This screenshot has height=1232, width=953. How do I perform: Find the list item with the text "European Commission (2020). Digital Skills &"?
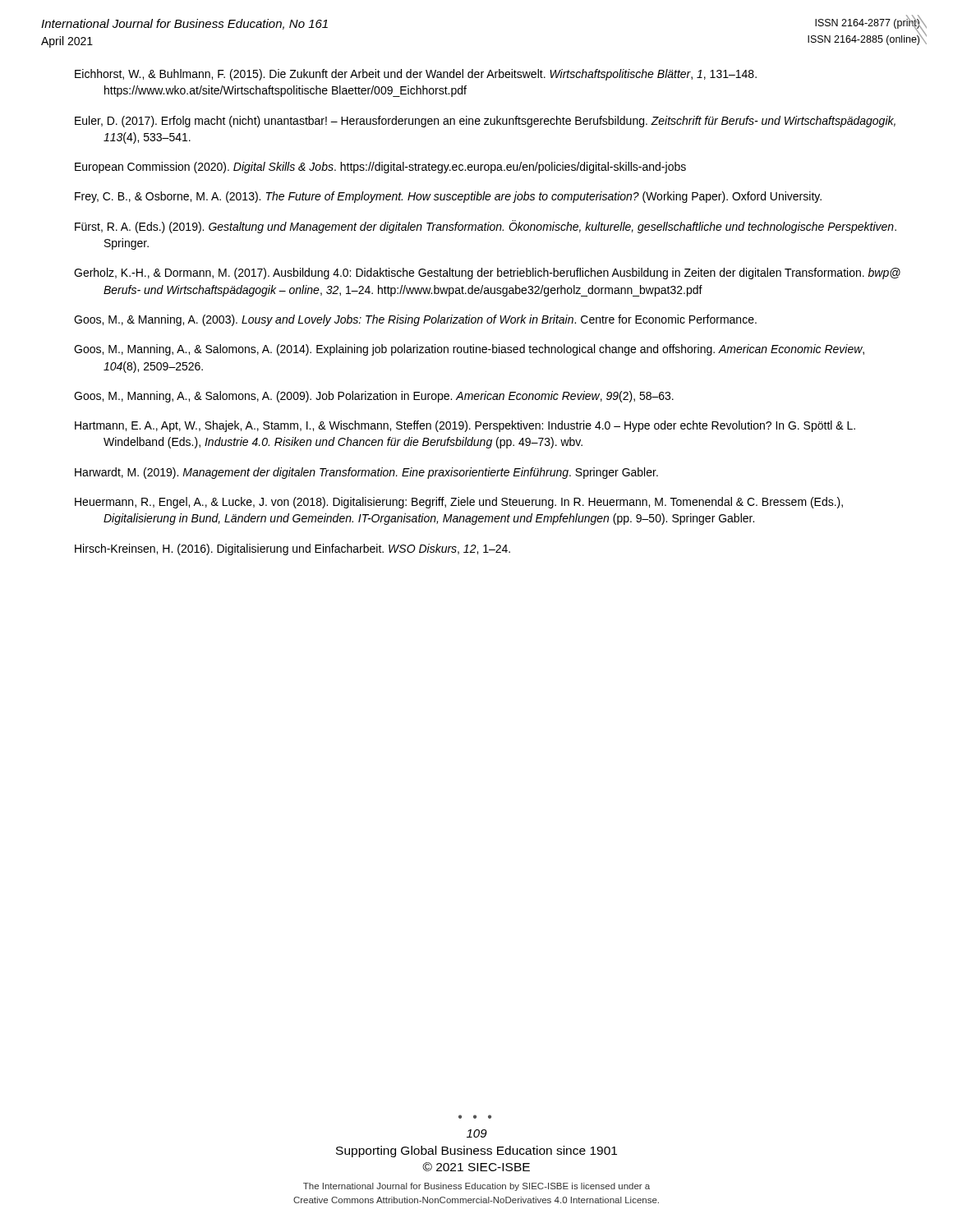pos(380,167)
